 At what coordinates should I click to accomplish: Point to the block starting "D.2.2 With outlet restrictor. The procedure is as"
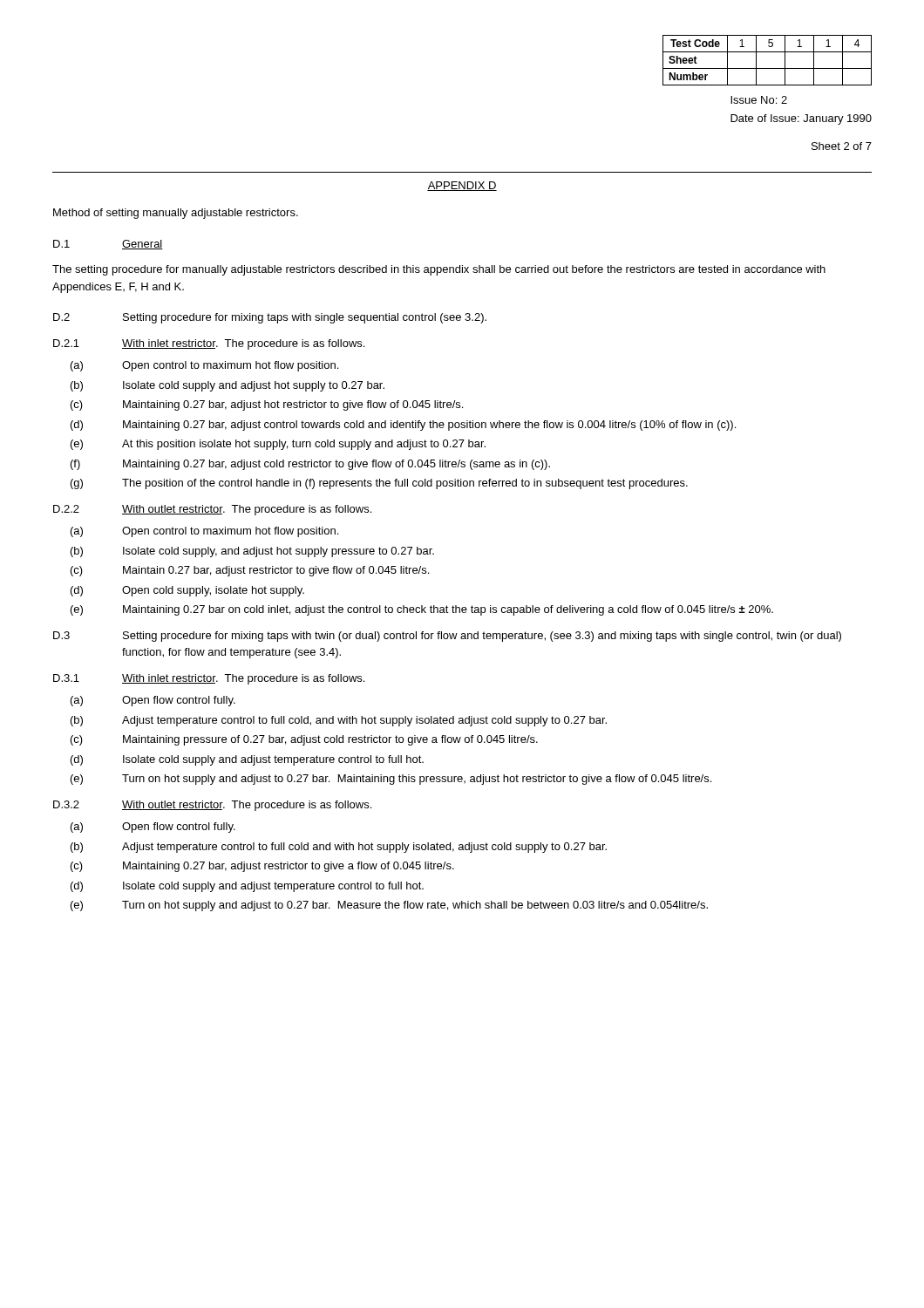[x=212, y=510]
